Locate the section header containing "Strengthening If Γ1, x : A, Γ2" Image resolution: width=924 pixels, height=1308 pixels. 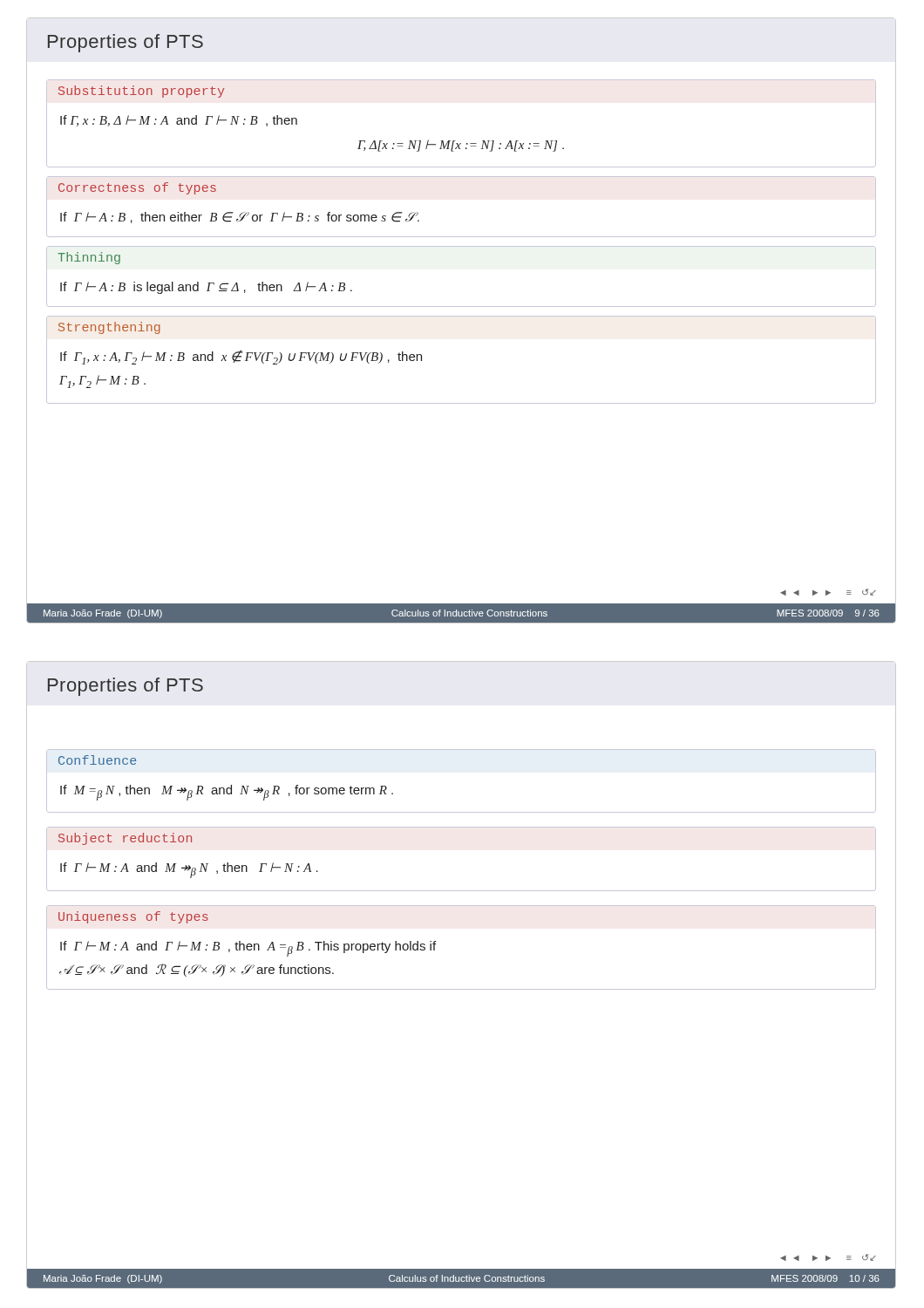coord(461,360)
